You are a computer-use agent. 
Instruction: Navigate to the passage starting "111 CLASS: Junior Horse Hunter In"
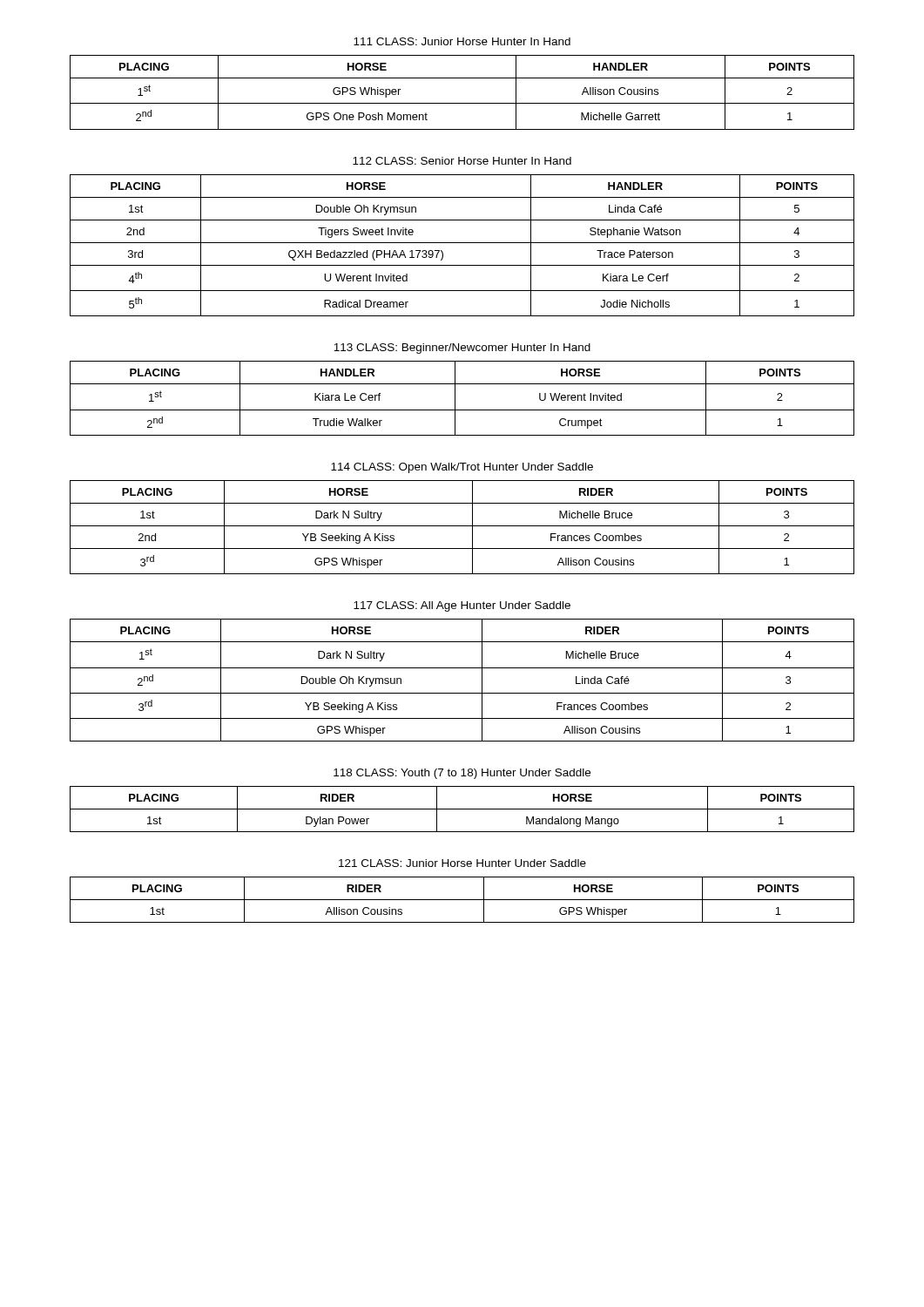[462, 41]
